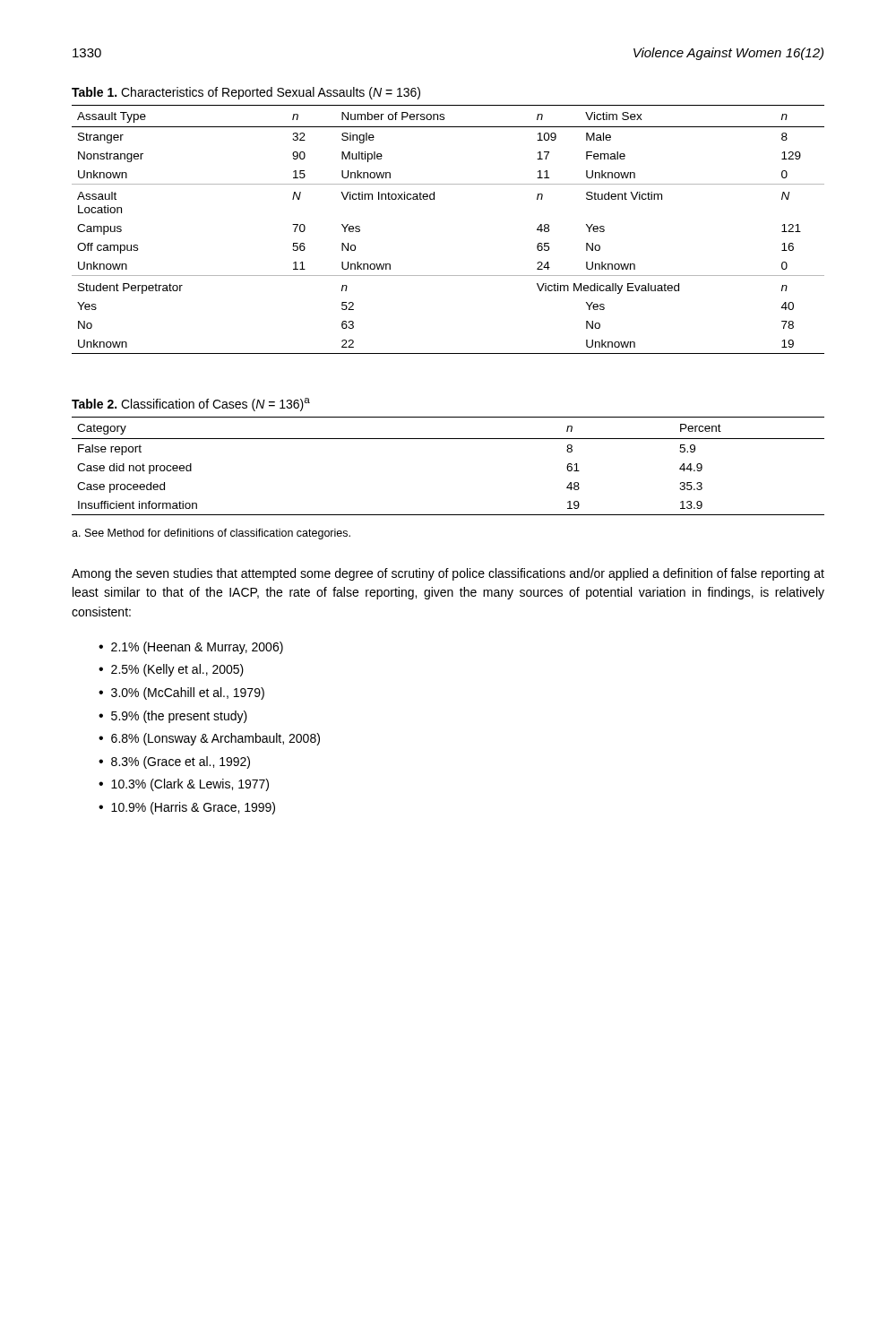Viewport: 896px width, 1344px height.
Task: Click on the element starting "• 10.9% (Harris & Grace,"
Action: point(187,807)
